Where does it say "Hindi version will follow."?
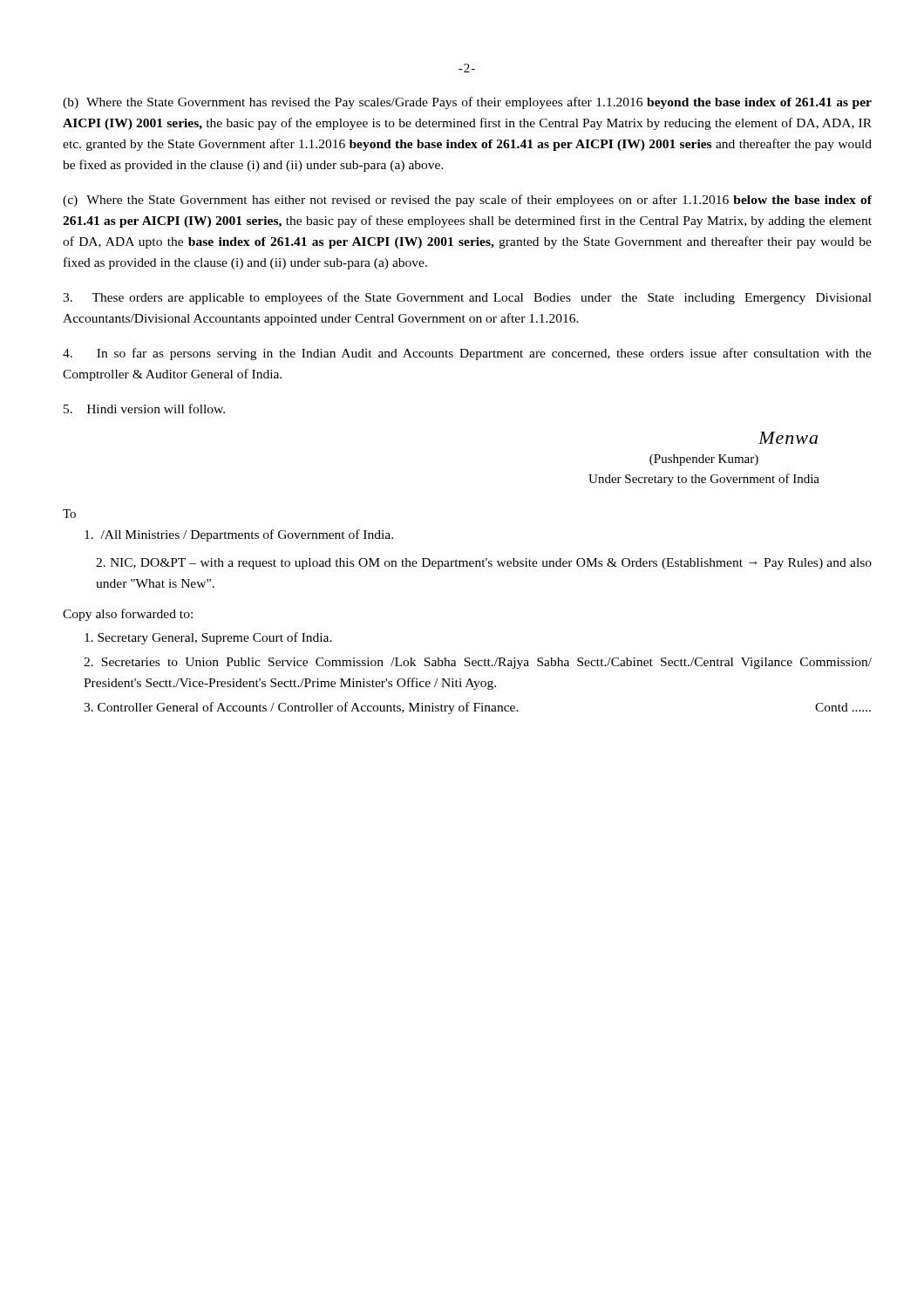This screenshot has width=924, height=1308. point(144,409)
